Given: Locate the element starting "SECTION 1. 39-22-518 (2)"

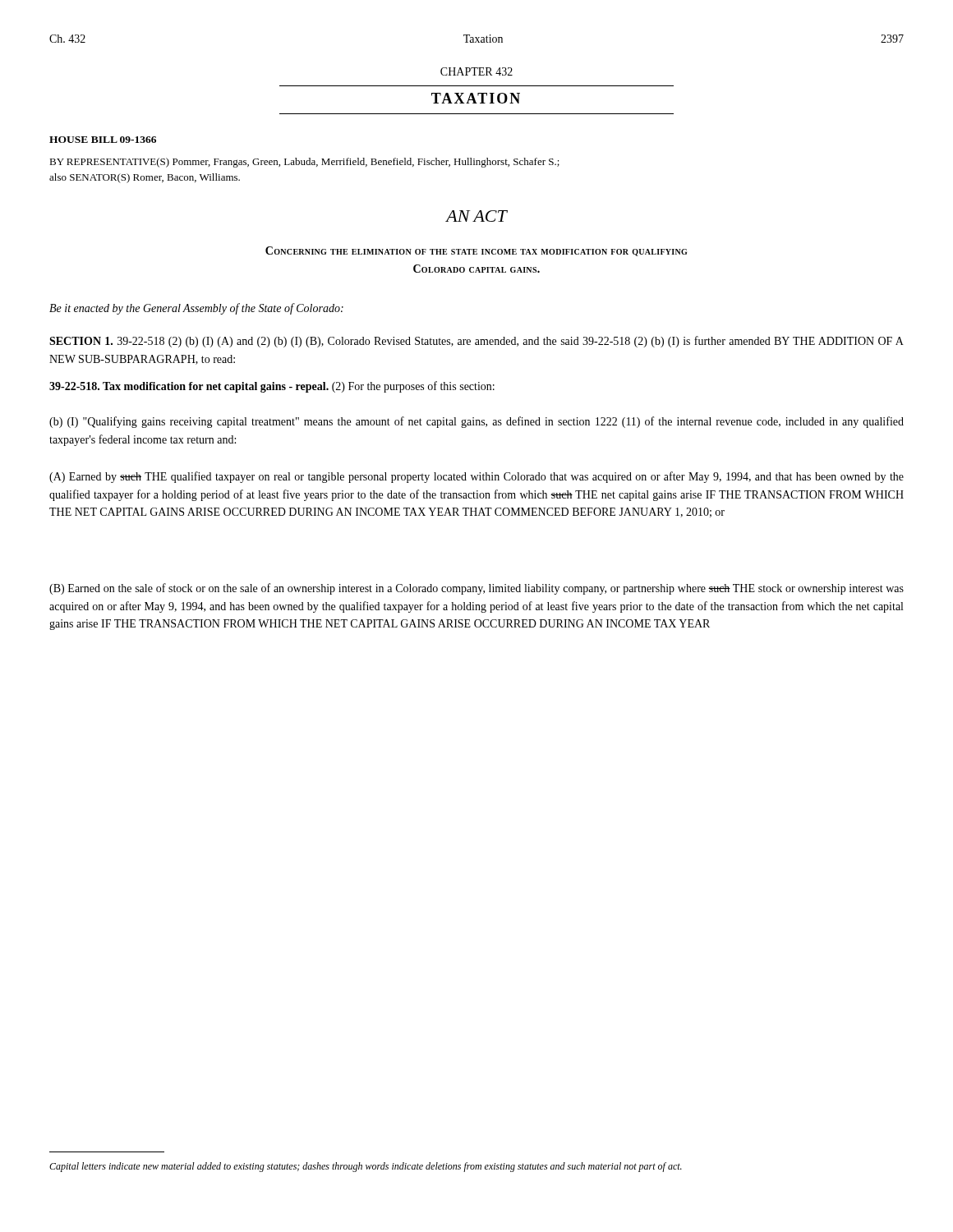Looking at the screenshot, I should coord(476,350).
